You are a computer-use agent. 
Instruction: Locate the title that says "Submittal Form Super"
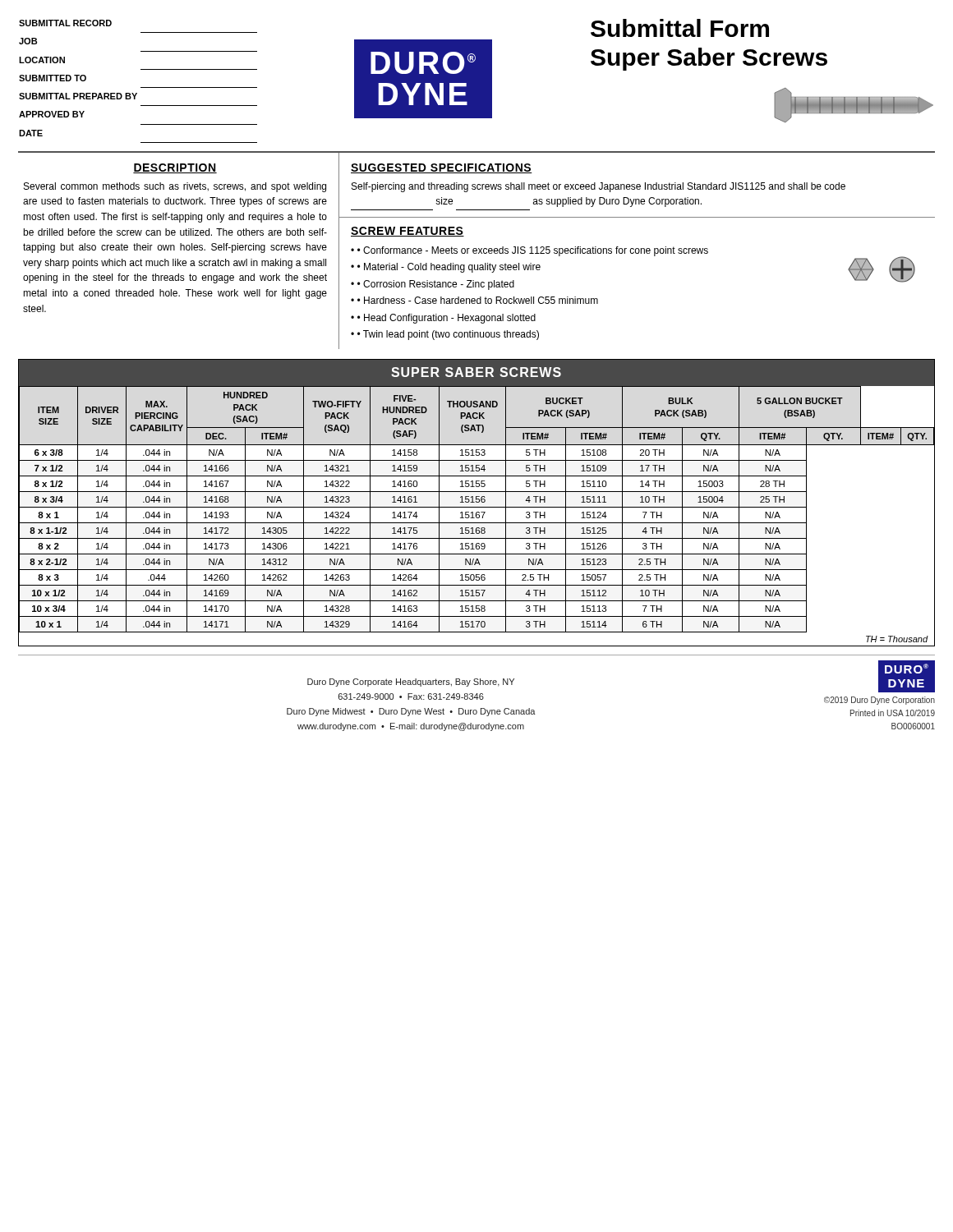(709, 43)
